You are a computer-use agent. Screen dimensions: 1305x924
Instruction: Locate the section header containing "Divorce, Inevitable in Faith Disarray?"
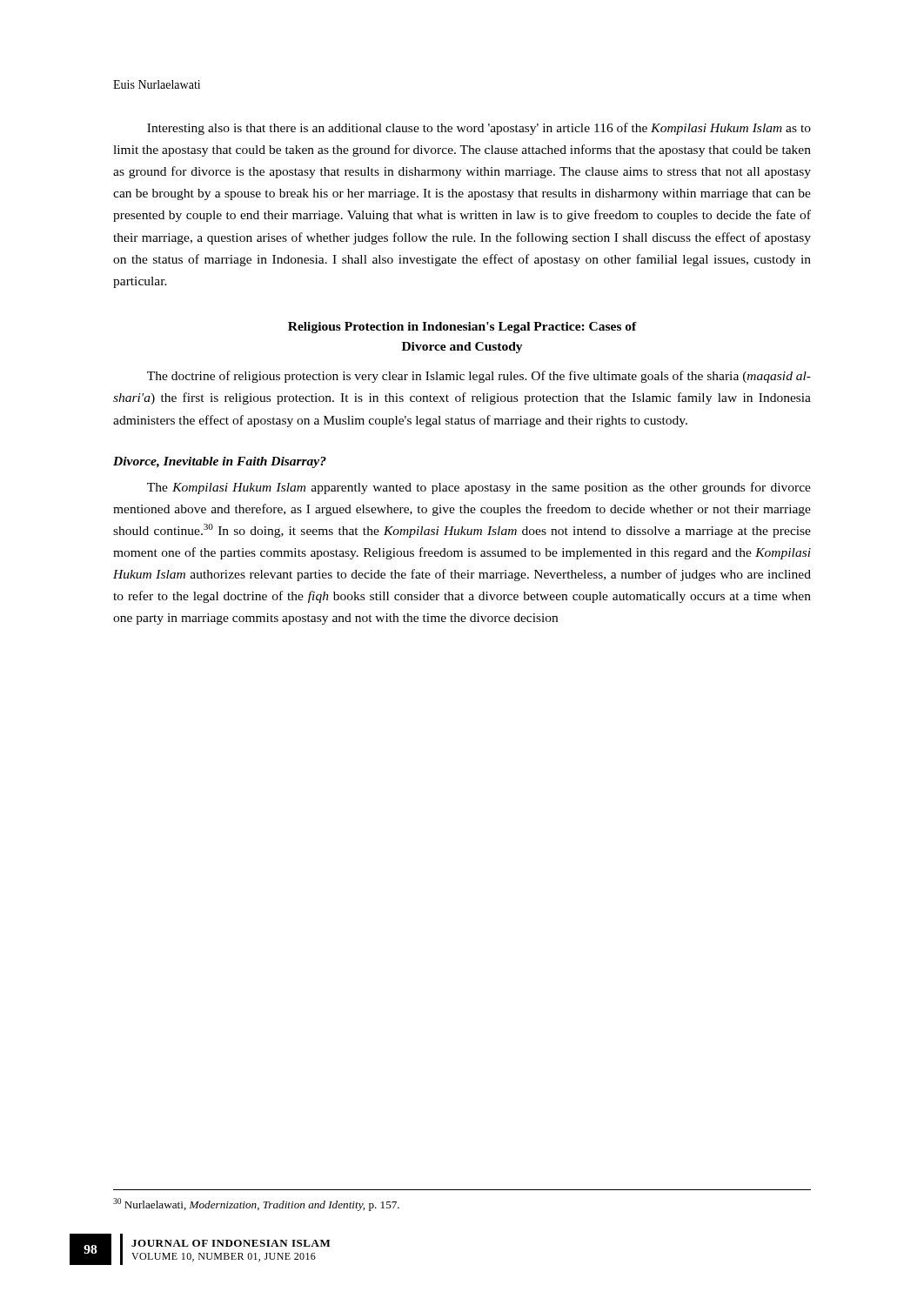[220, 460]
